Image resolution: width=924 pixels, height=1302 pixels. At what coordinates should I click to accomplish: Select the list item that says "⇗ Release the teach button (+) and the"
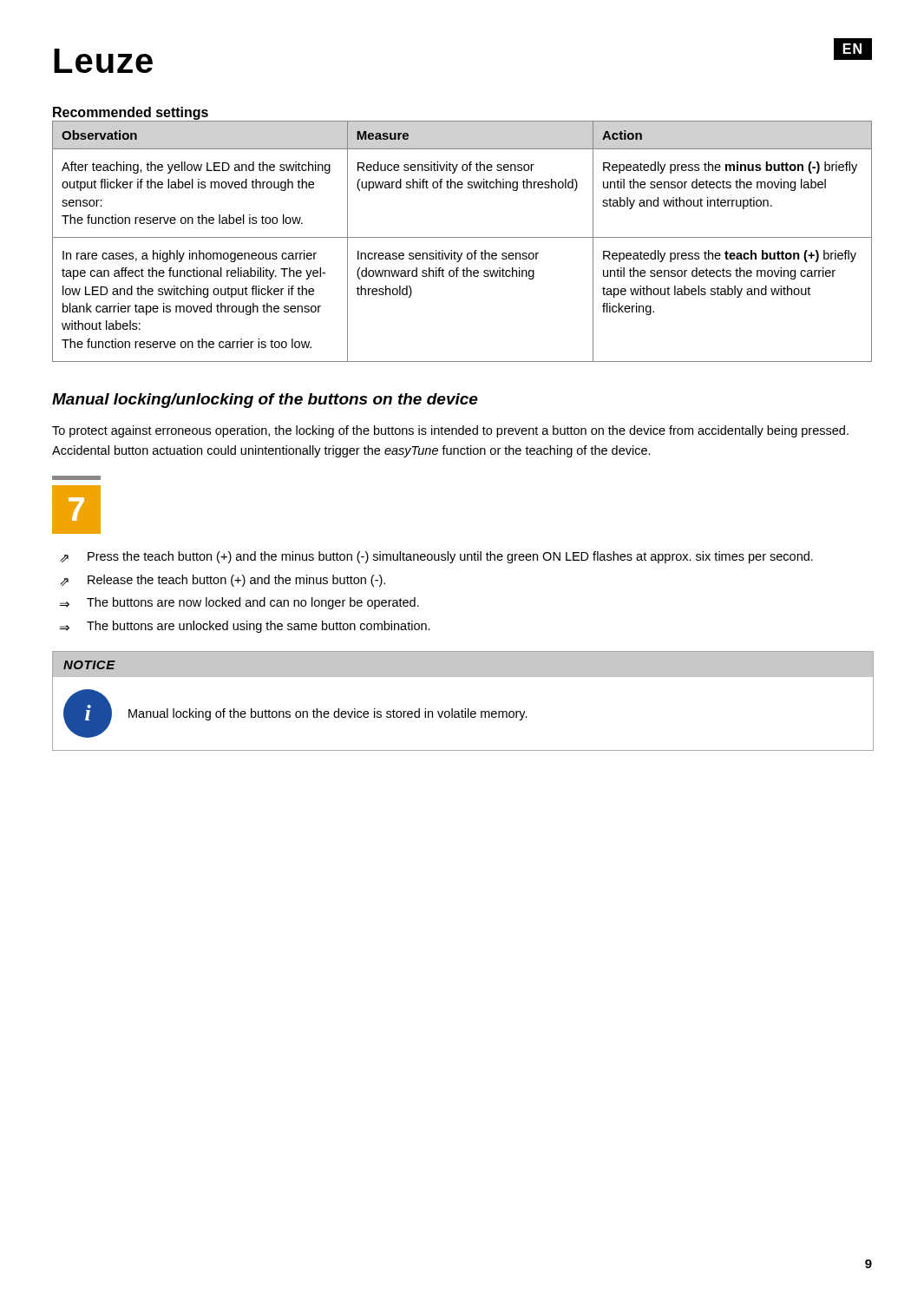pyautogui.click(x=223, y=581)
